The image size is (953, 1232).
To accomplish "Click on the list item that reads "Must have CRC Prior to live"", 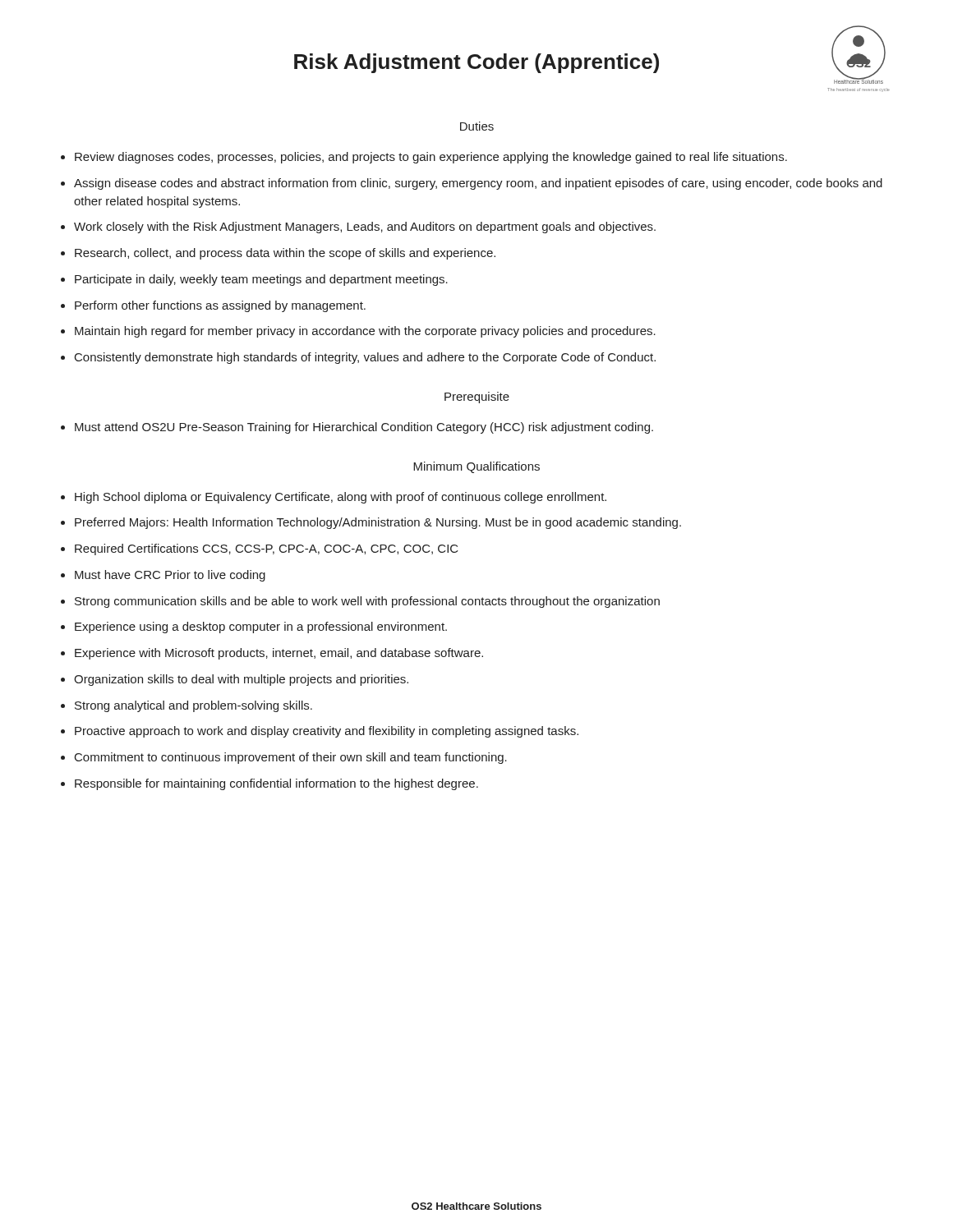I will [x=170, y=574].
